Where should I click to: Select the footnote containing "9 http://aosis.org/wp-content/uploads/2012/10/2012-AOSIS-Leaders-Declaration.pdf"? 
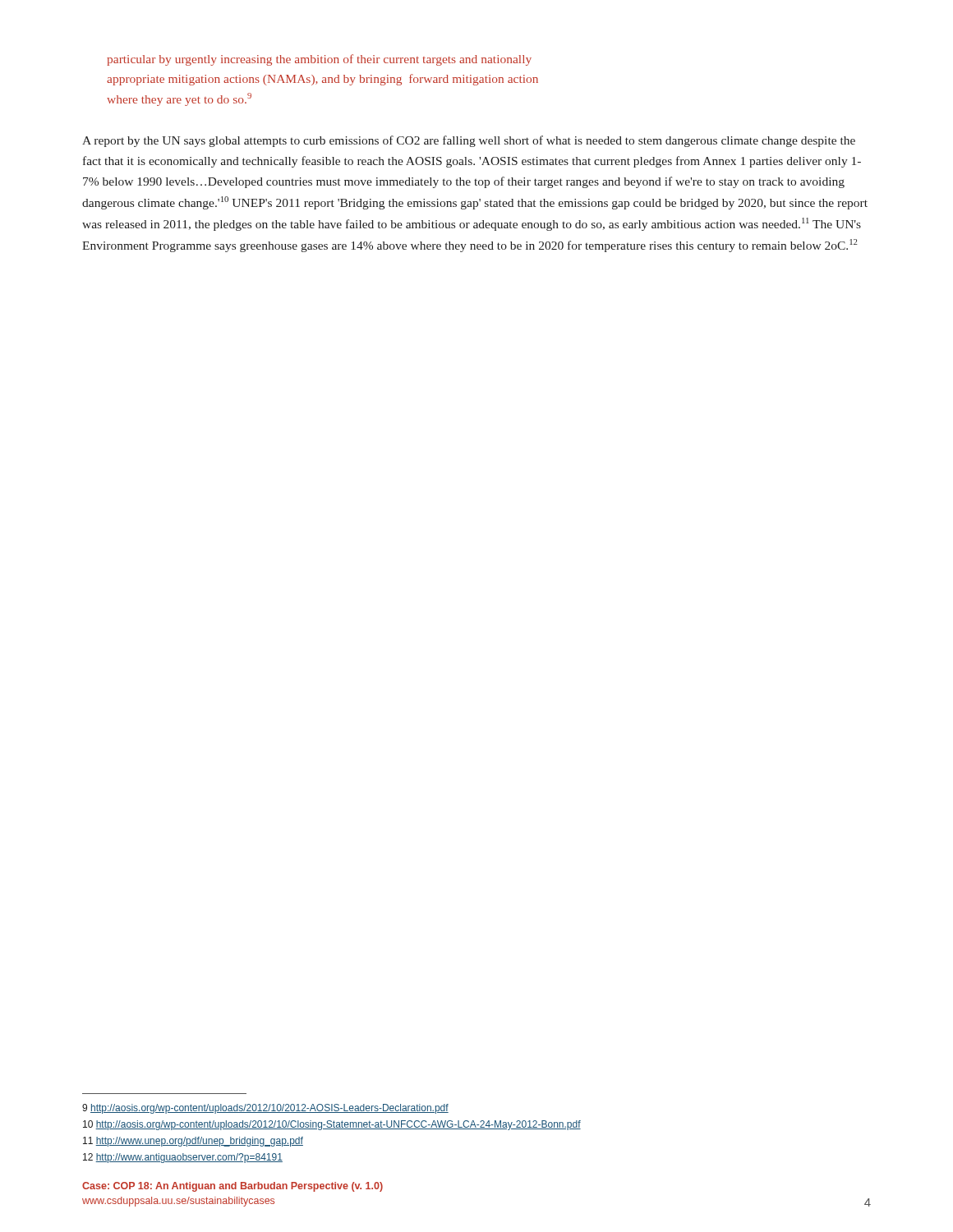(265, 1108)
